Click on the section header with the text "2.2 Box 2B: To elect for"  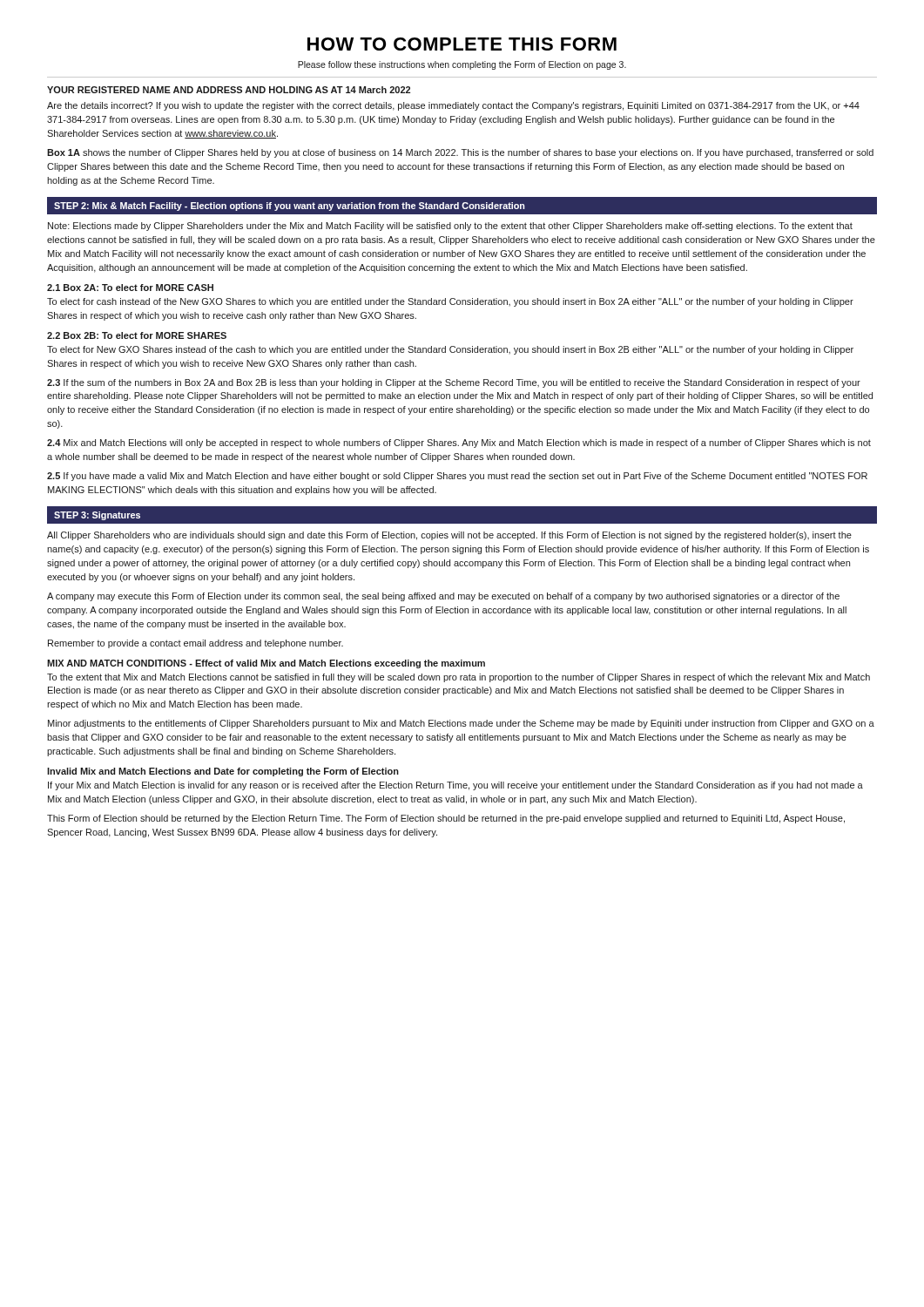pyautogui.click(x=137, y=335)
